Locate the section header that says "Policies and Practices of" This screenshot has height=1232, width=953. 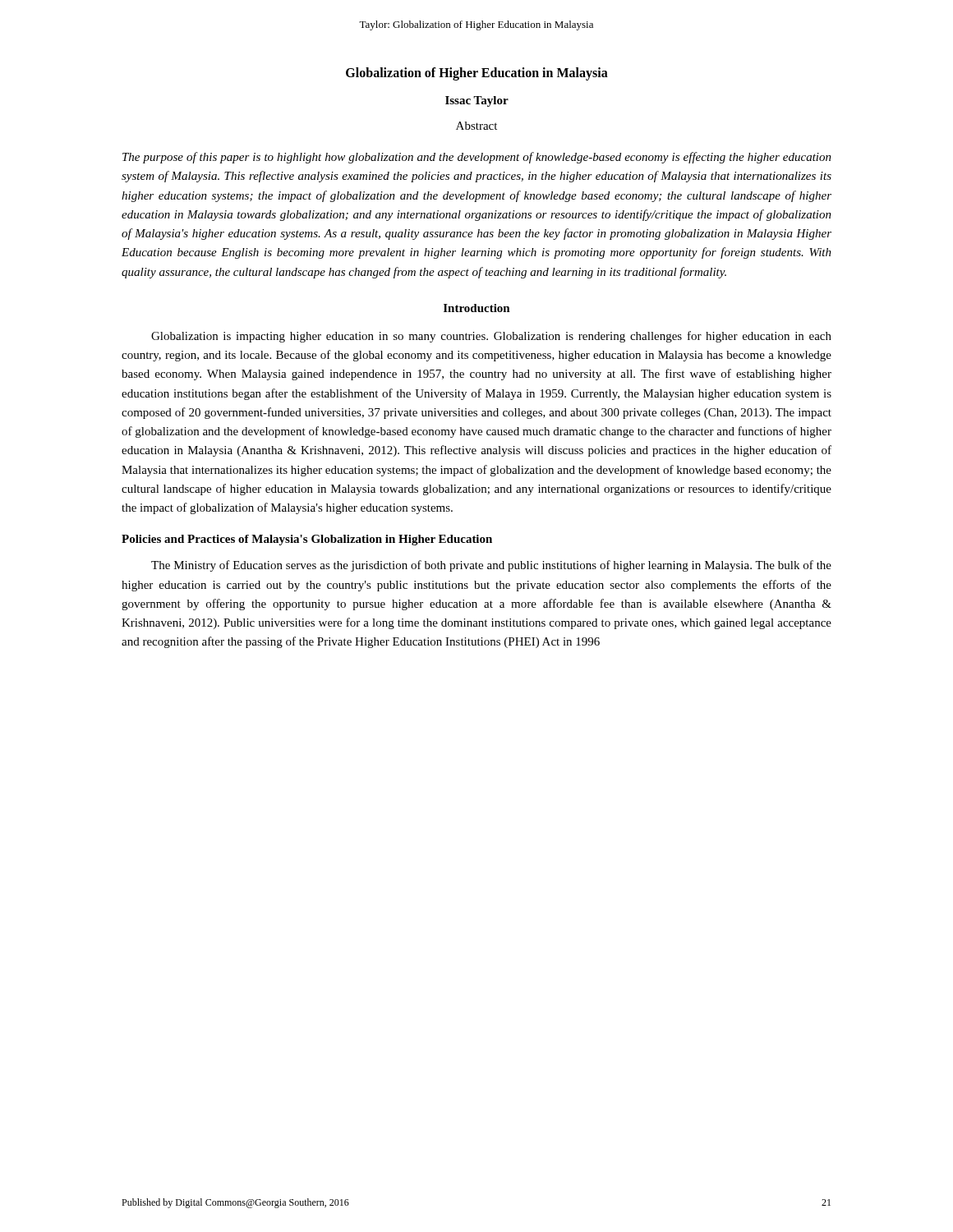click(307, 539)
